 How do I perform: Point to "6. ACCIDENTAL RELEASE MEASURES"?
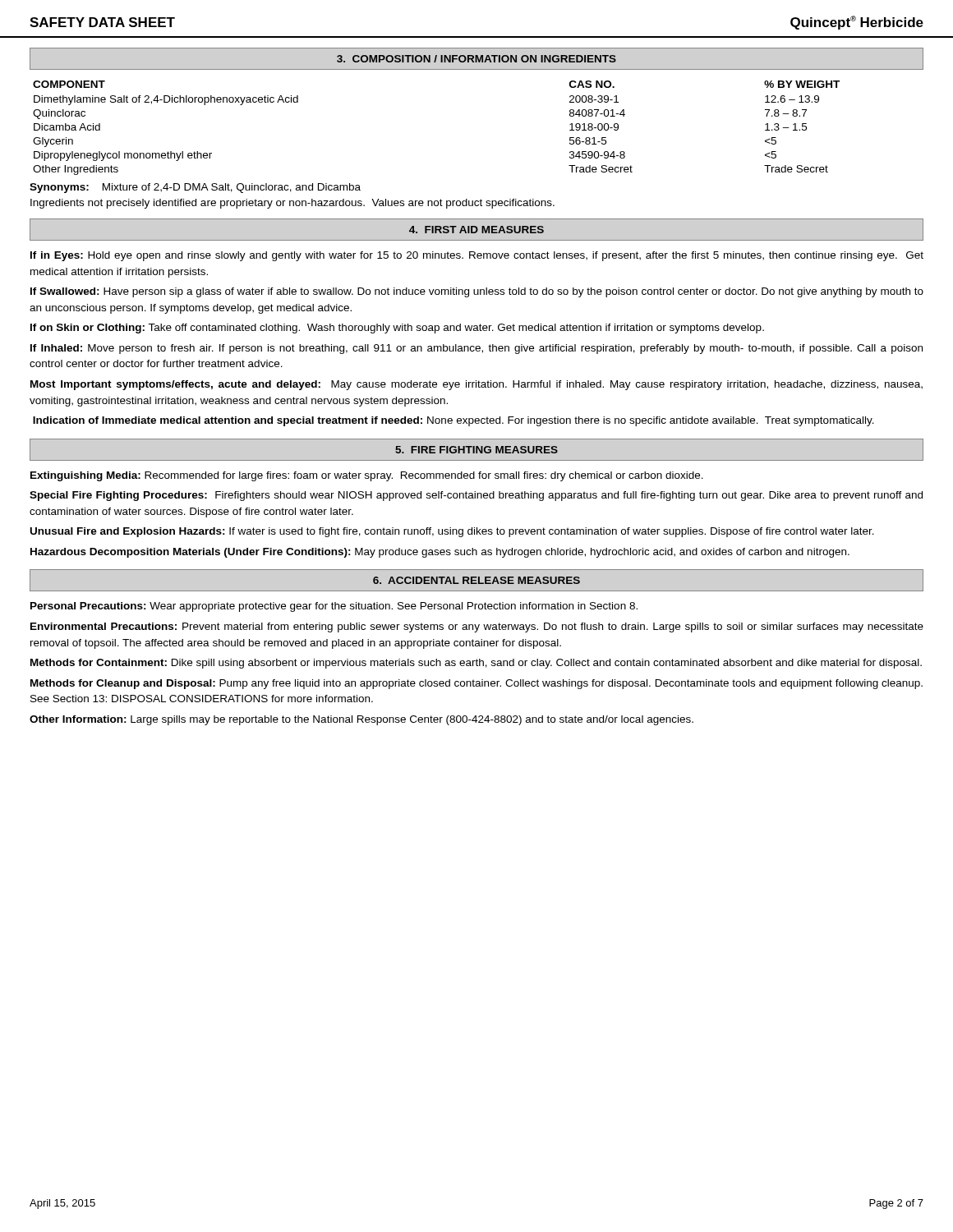point(476,581)
